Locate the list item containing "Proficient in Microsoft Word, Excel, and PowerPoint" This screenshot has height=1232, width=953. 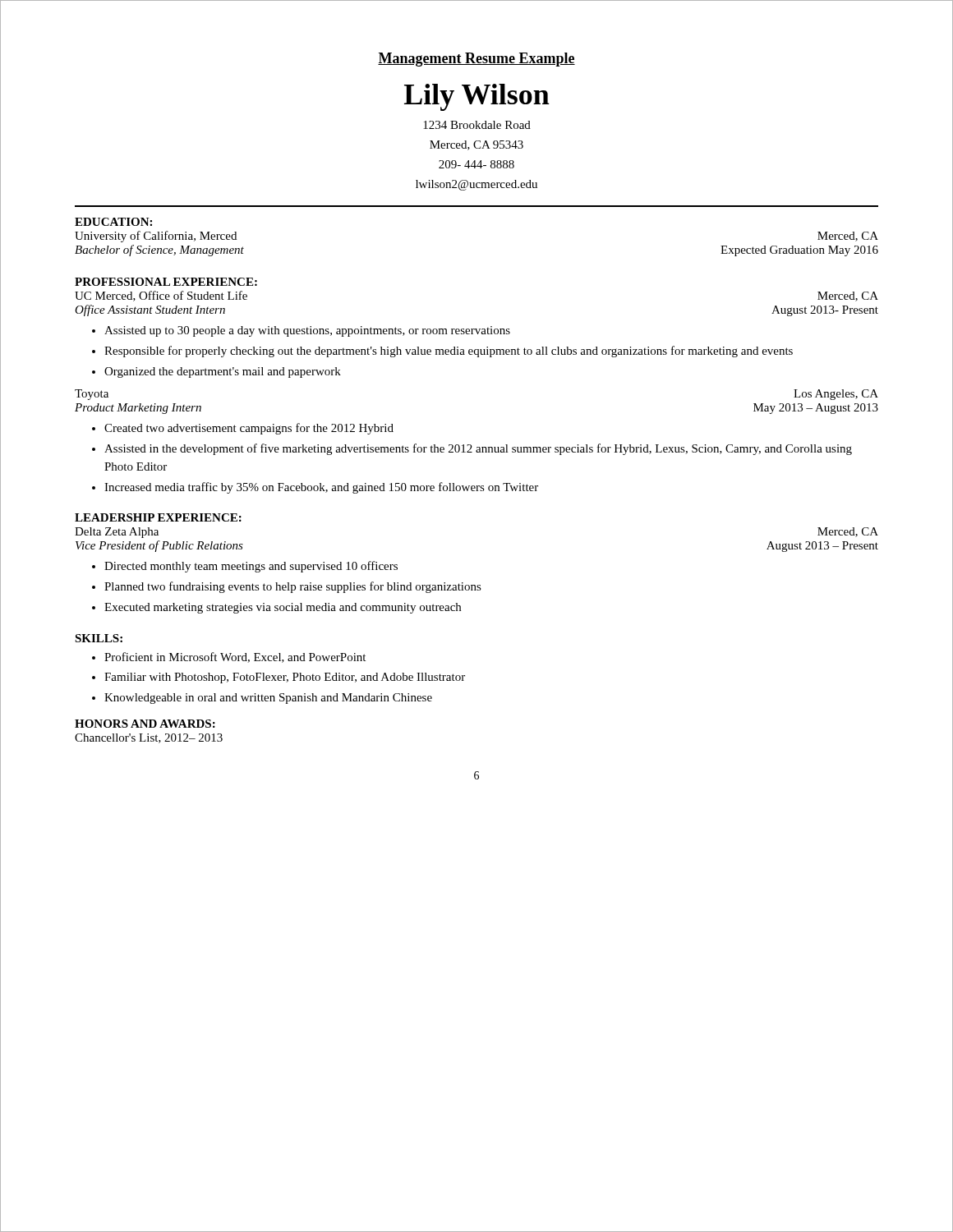(x=235, y=657)
